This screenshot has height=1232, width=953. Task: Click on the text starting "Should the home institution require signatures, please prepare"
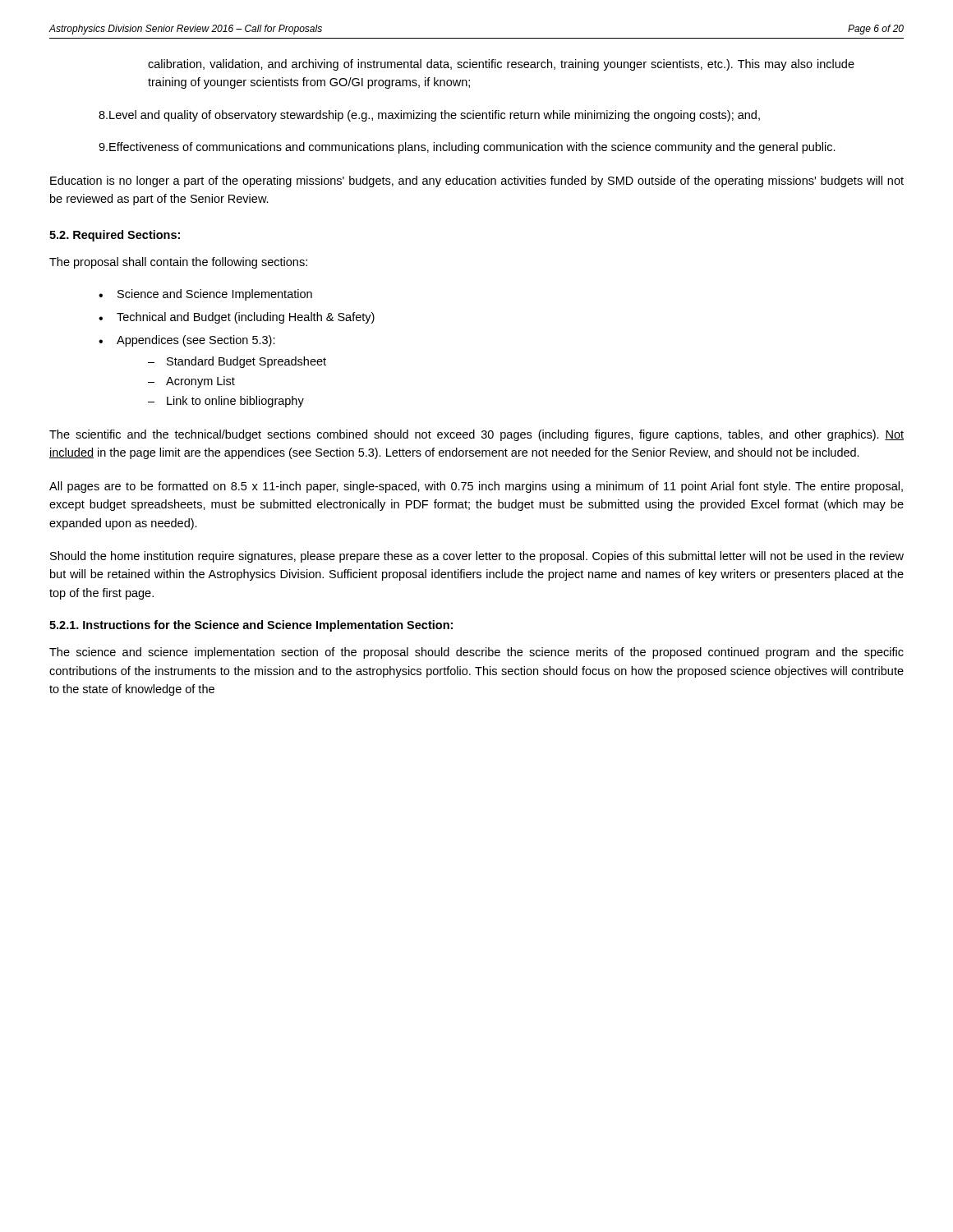click(x=476, y=574)
